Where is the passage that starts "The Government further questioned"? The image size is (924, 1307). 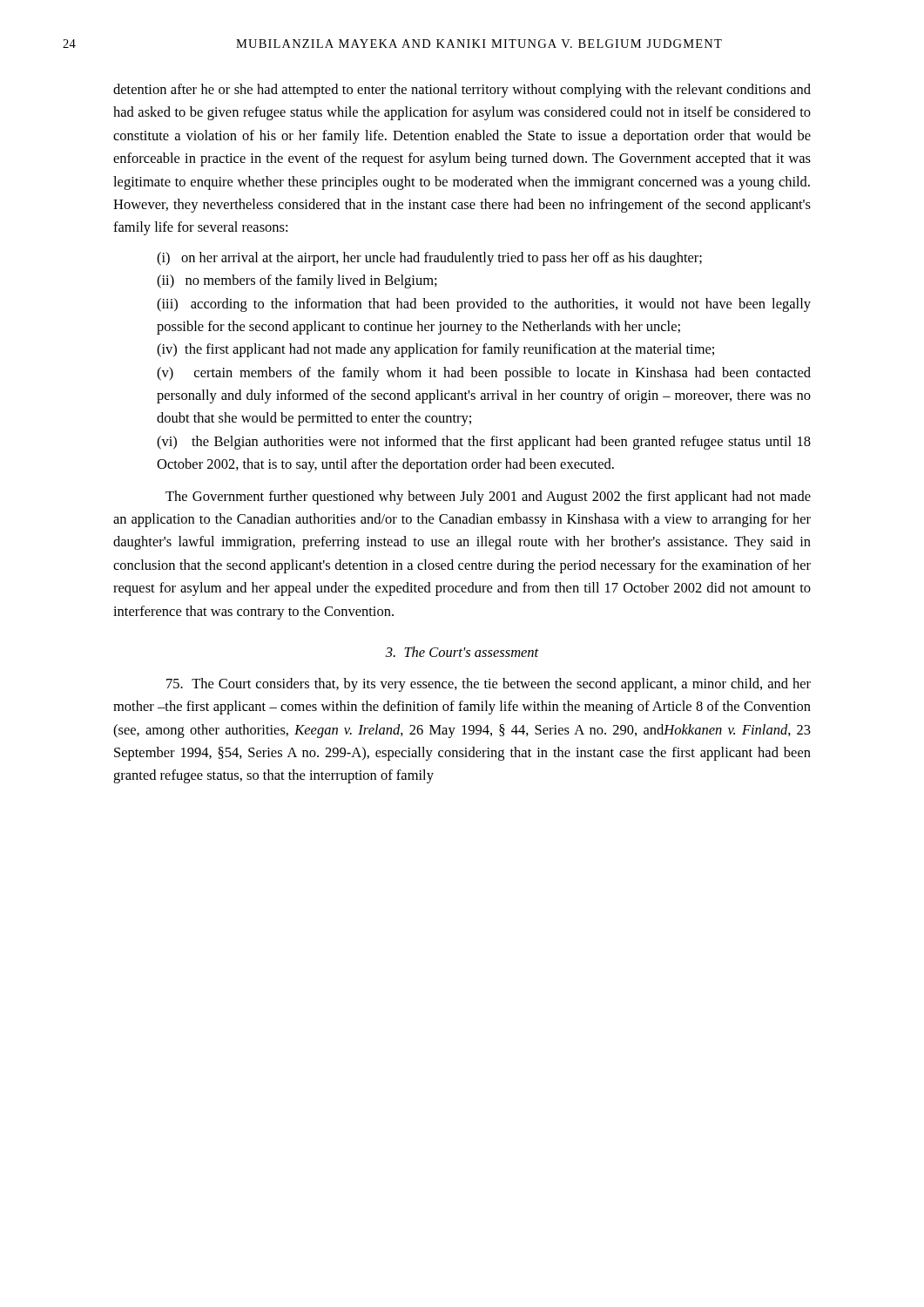pos(462,553)
